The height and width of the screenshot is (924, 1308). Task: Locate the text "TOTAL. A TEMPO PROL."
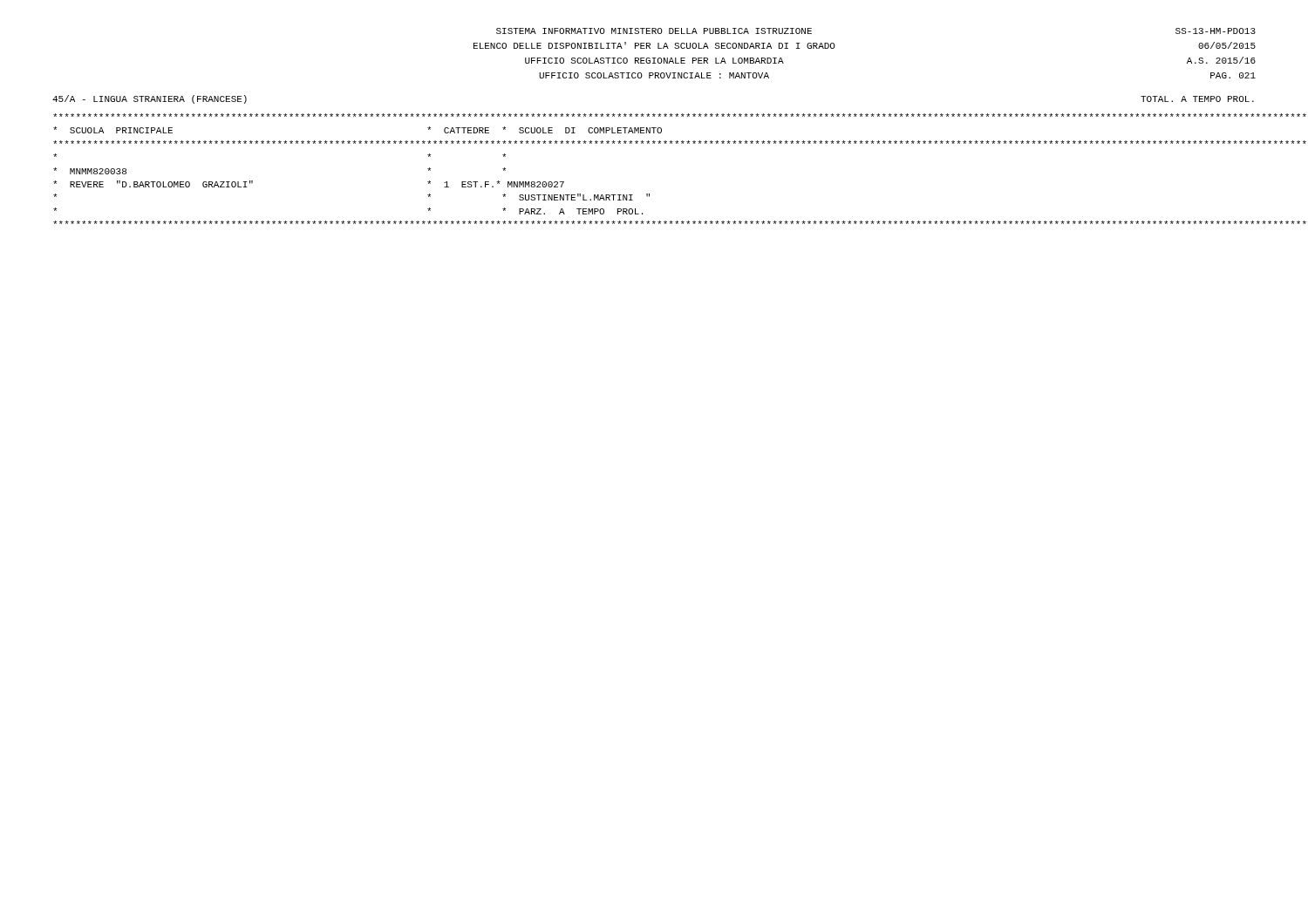click(x=1198, y=99)
